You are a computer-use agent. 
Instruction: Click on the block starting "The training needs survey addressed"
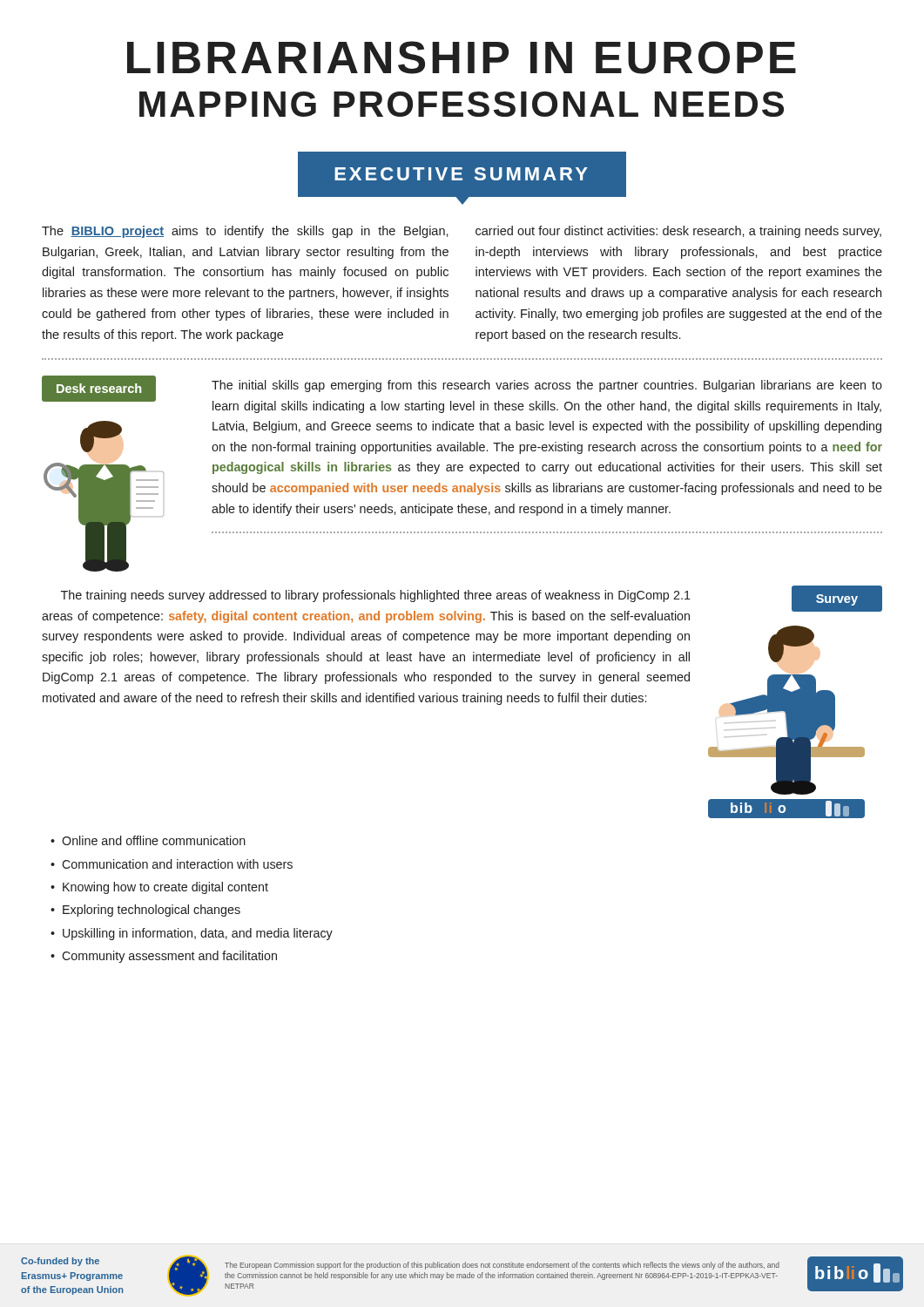coord(366,647)
